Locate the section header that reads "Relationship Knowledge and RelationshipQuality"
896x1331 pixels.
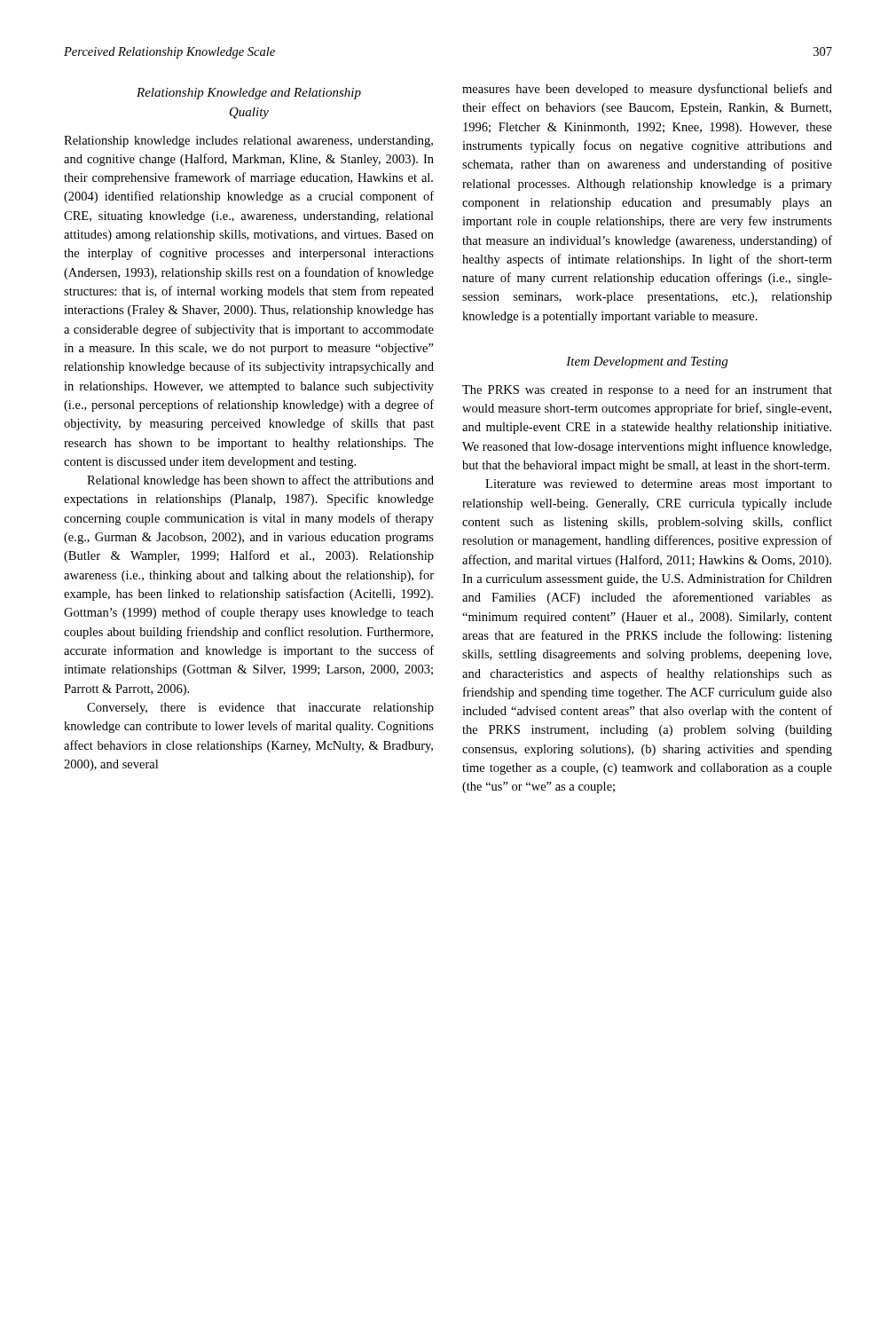click(249, 102)
